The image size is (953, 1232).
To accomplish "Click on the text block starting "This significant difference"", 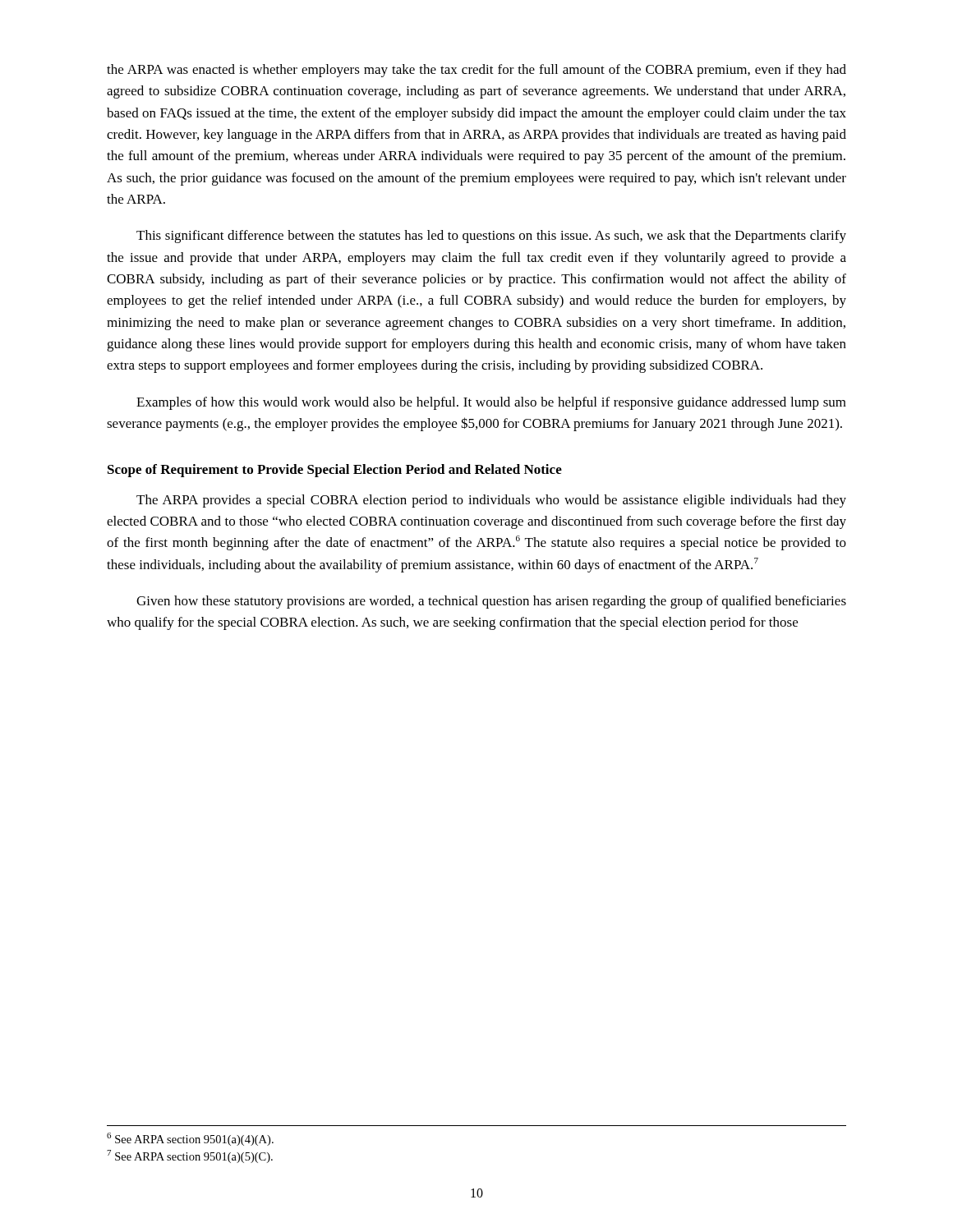I will (476, 301).
